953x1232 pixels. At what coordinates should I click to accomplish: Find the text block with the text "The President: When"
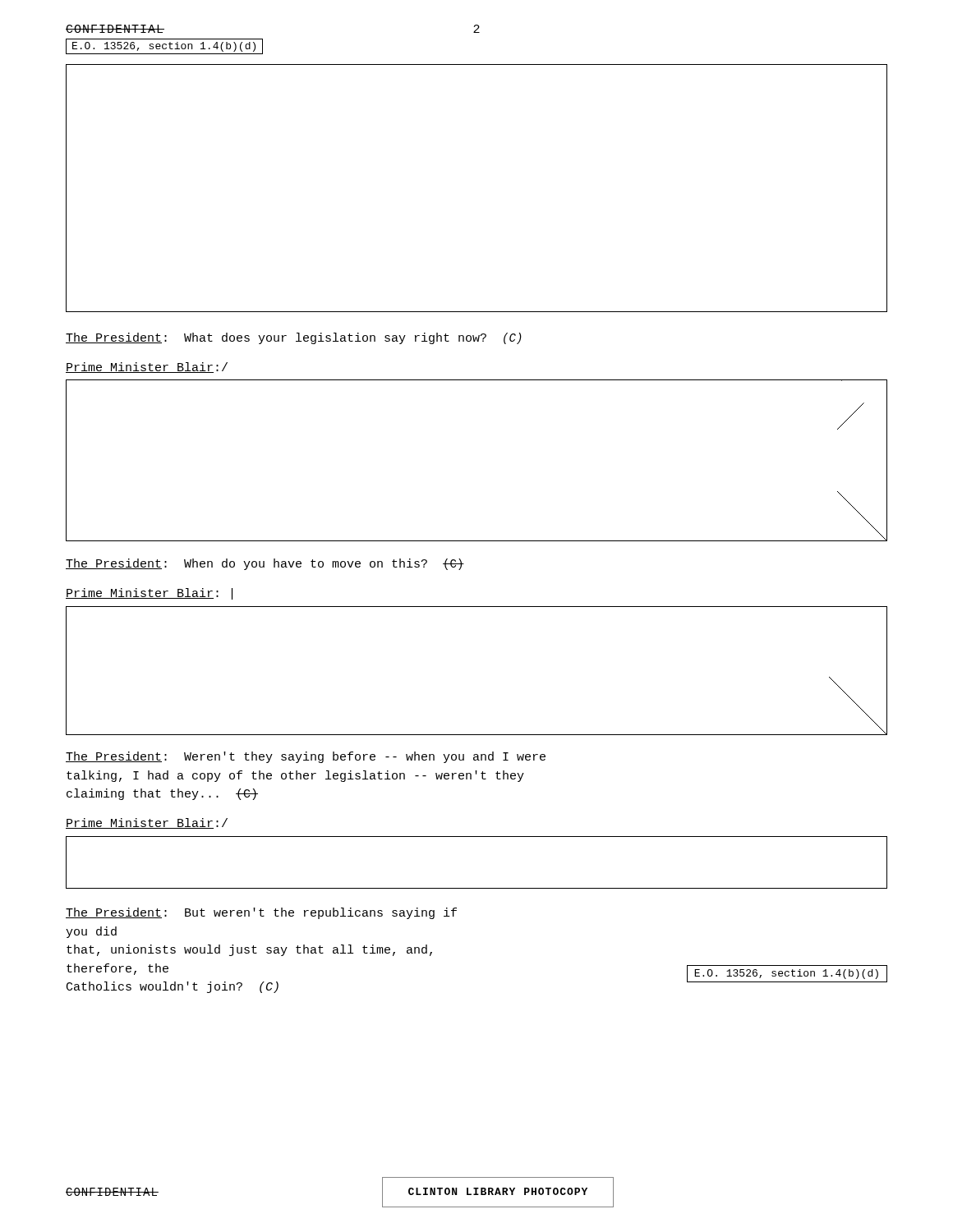pyautogui.click(x=265, y=565)
